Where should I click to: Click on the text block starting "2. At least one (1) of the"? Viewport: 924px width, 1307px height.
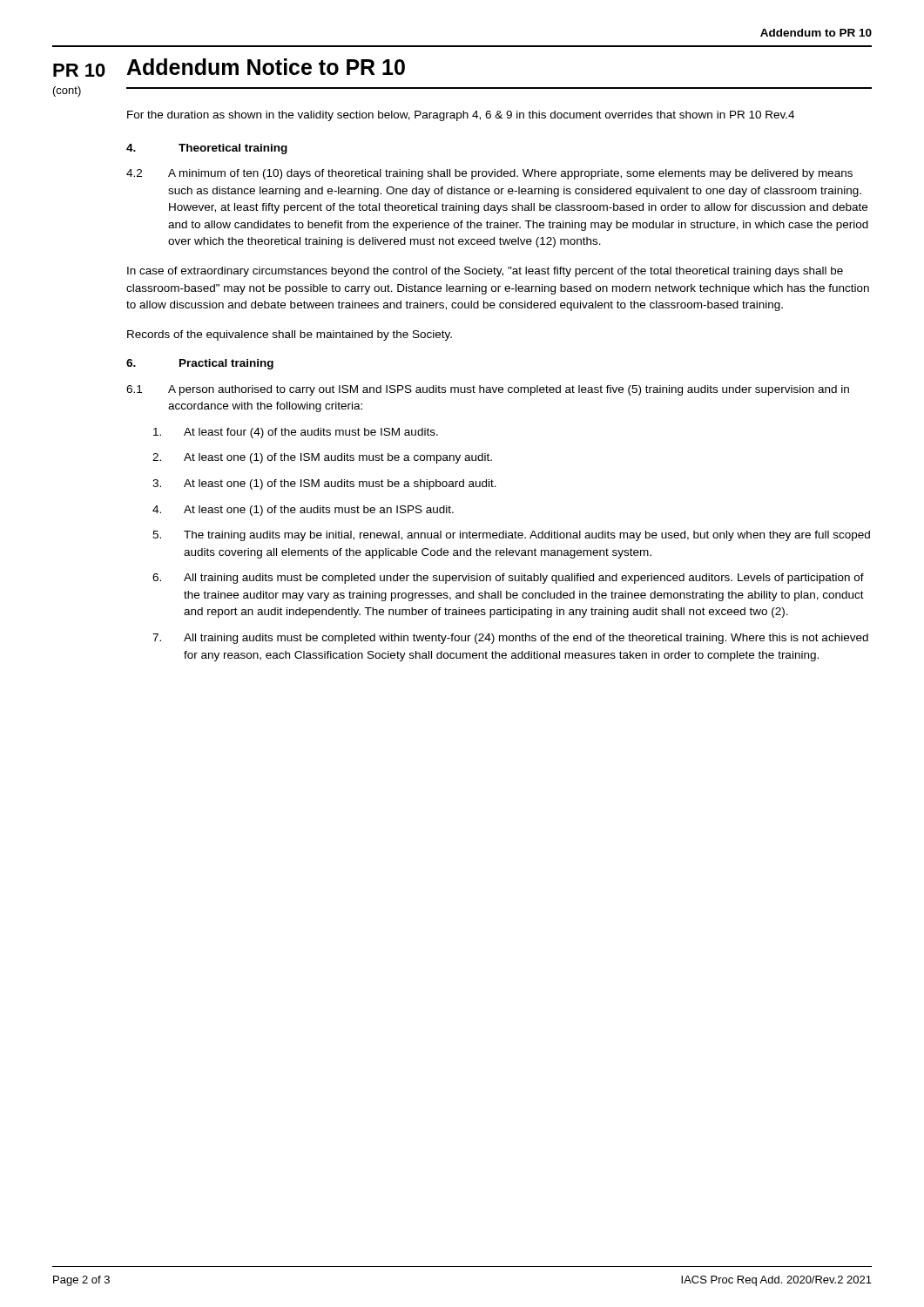(x=322, y=458)
